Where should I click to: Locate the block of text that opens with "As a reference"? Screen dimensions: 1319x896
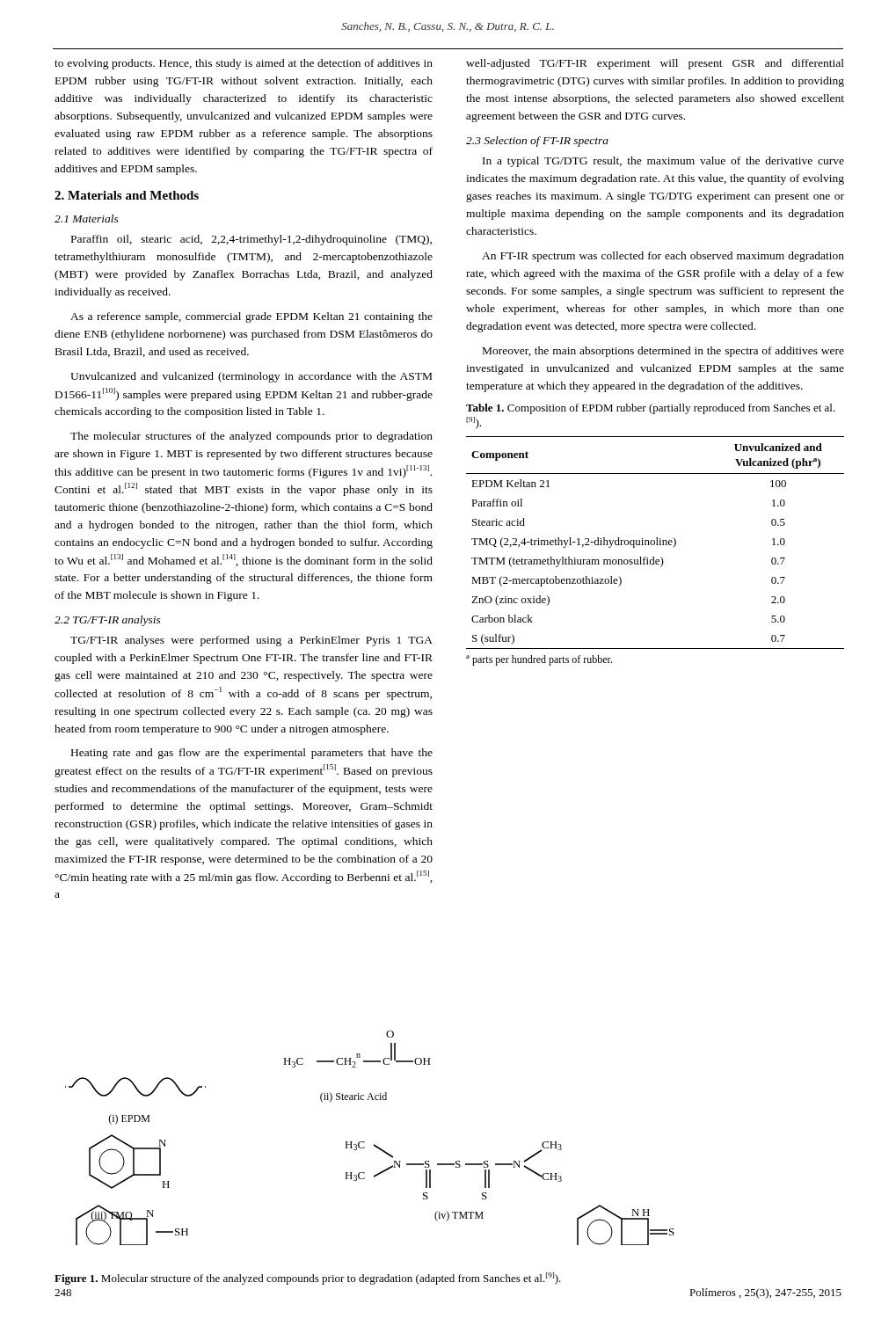244,334
